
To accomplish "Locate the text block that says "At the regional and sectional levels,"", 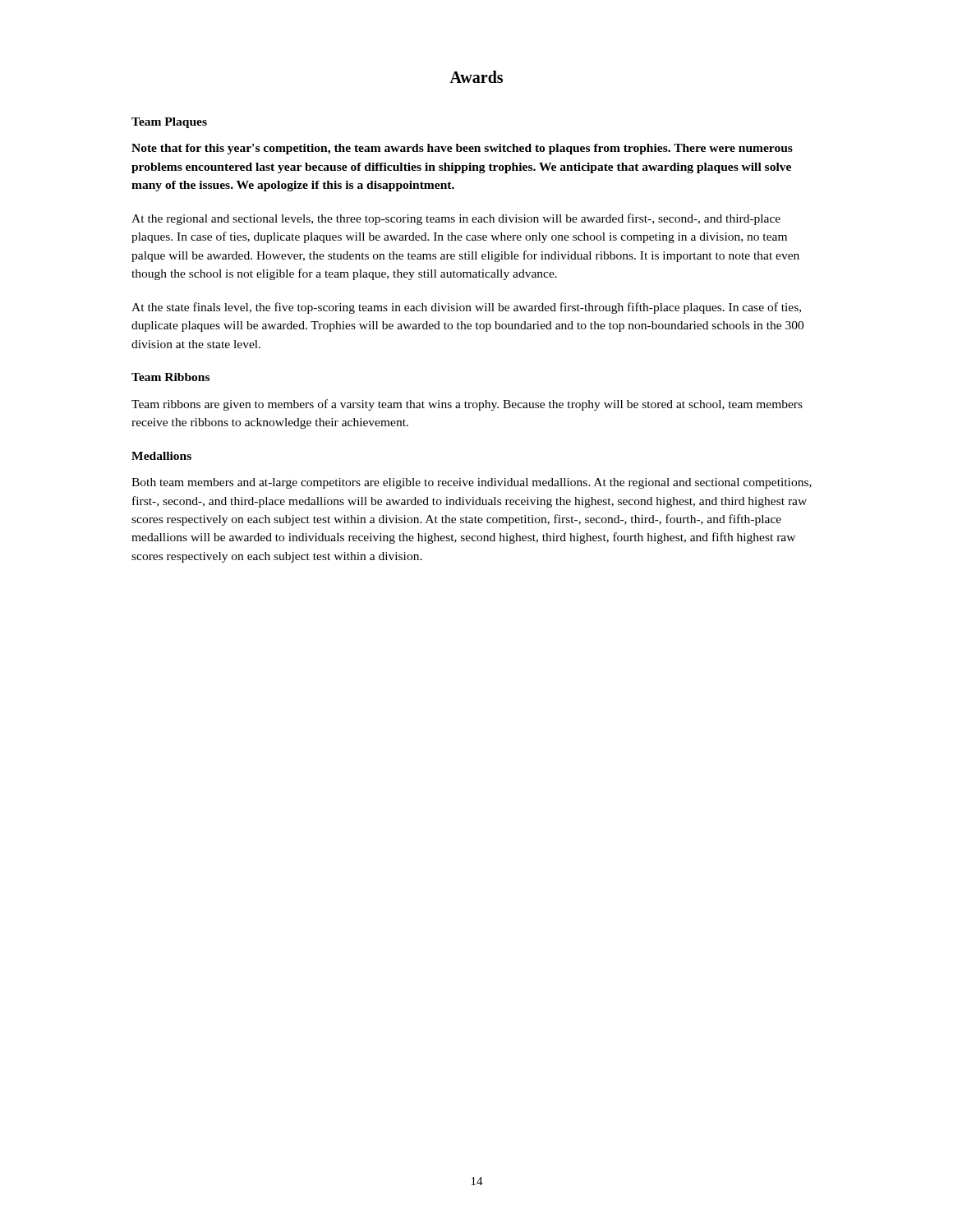I will [466, 246].
